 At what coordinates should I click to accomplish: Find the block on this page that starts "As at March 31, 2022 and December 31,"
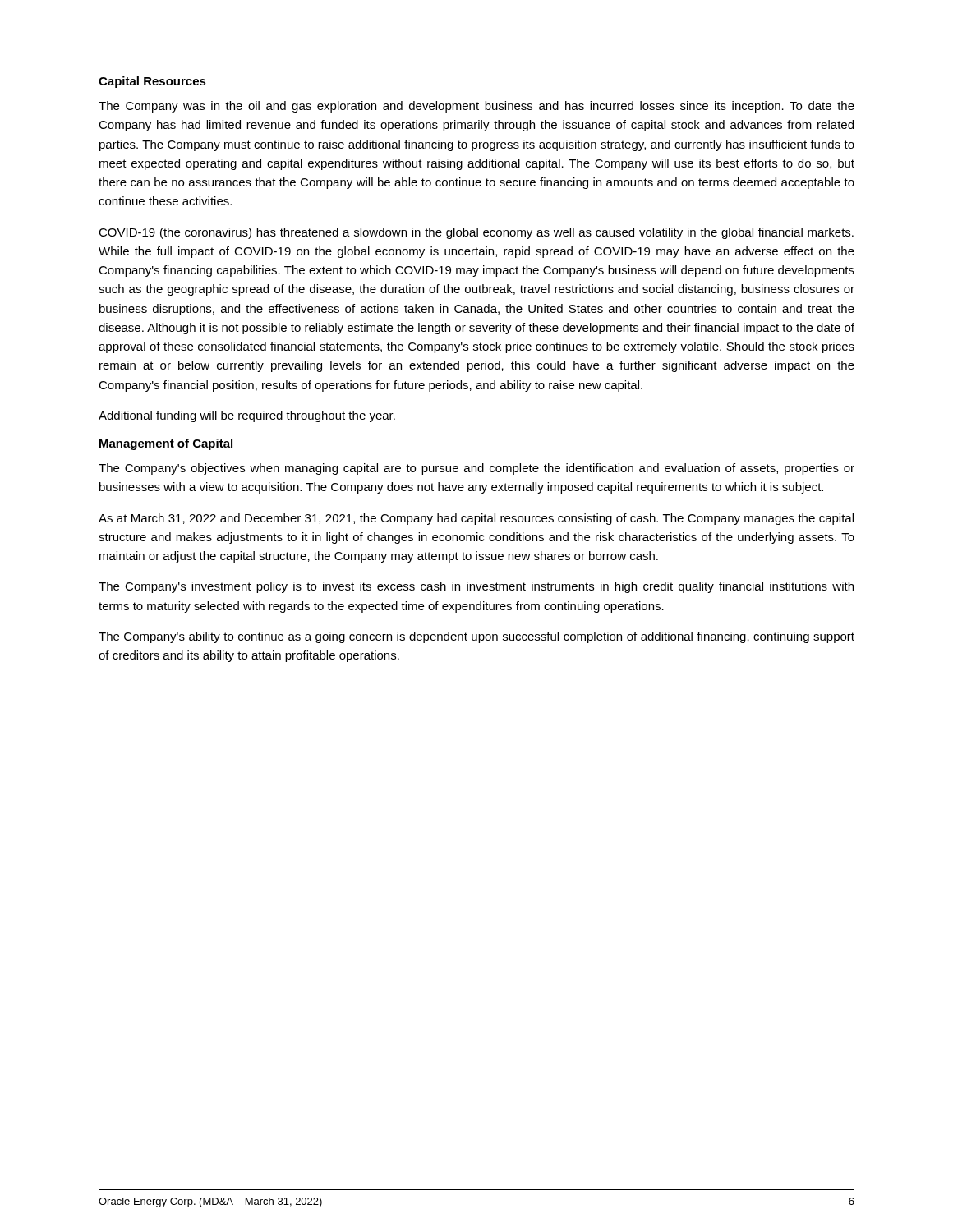476,537
